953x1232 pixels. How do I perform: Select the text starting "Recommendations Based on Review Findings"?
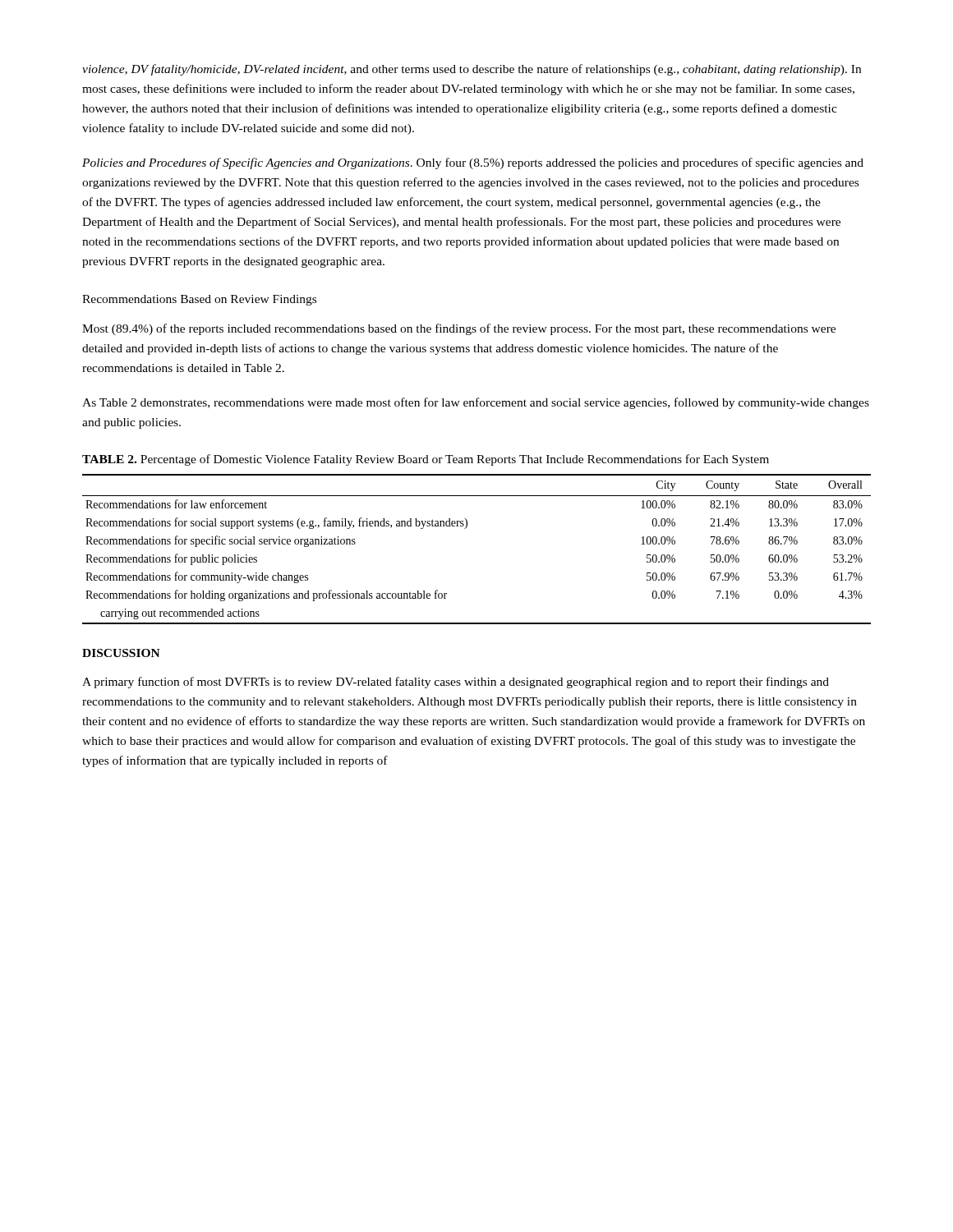200,299
